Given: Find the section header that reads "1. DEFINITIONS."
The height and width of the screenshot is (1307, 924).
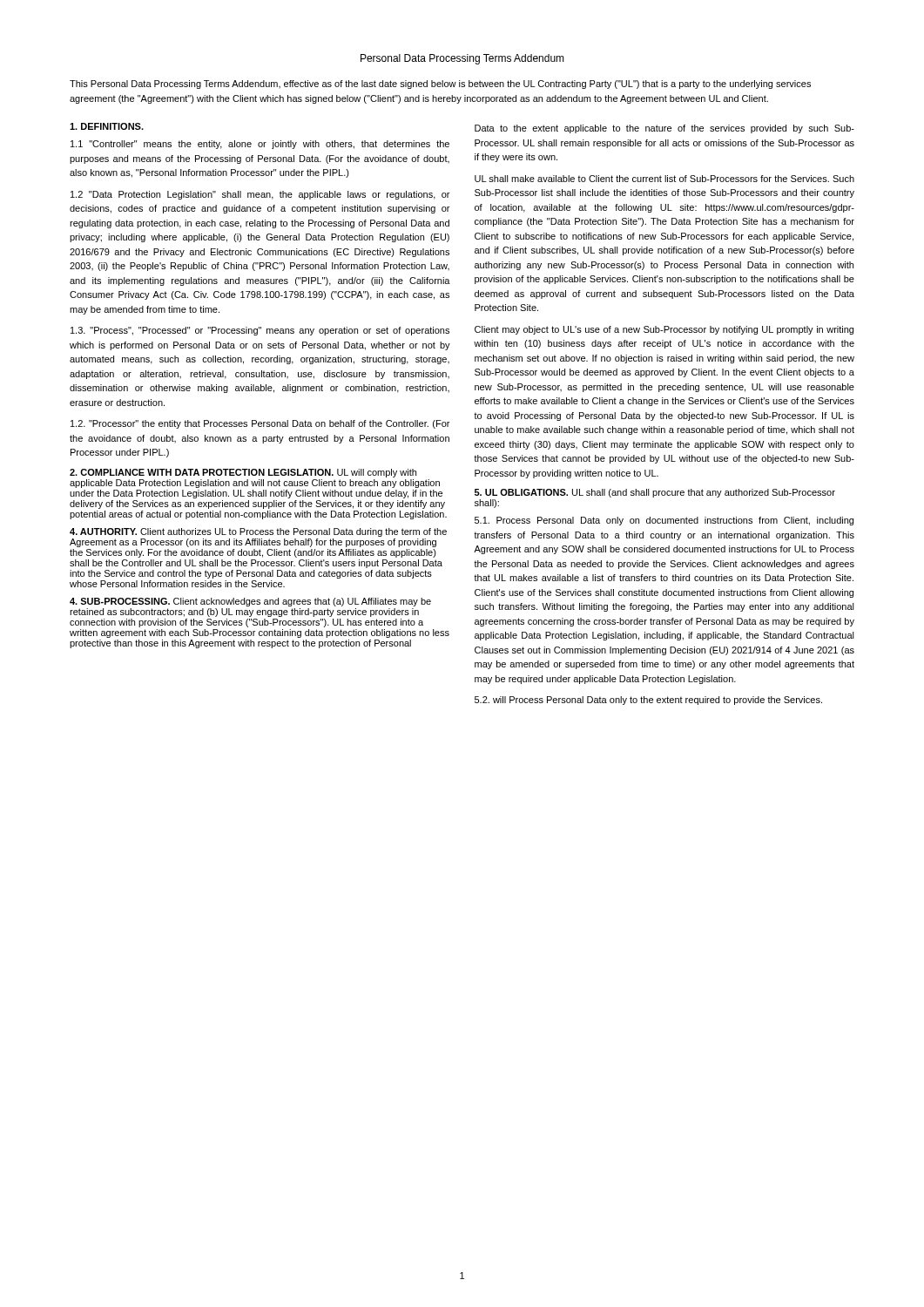Looking at the screenshot, I should click(x=107, y=126).
